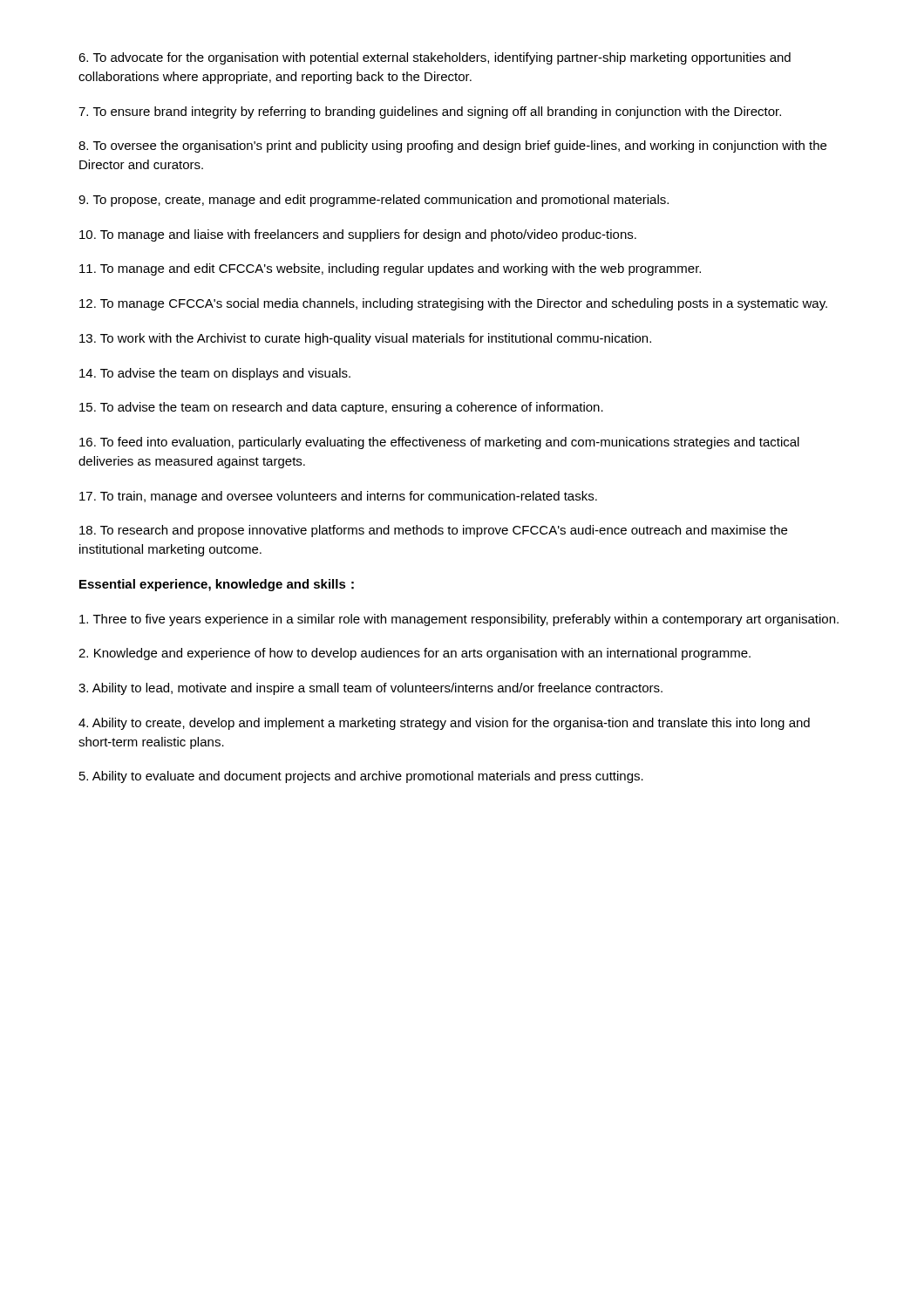Select the list item that says "17. To train, manage and oversee"

pos(338,495)
